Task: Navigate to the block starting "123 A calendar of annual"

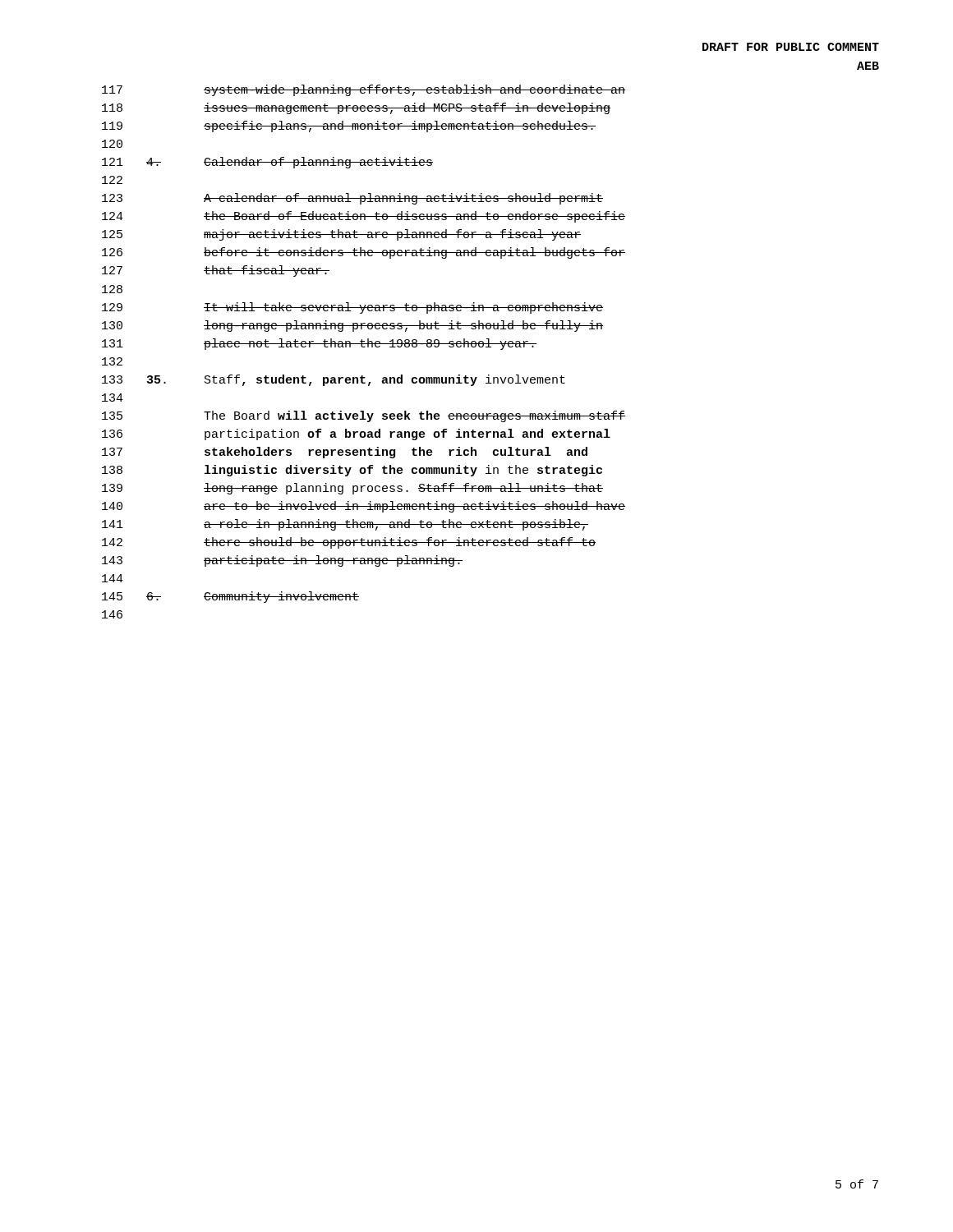Action: coord(476,236)
